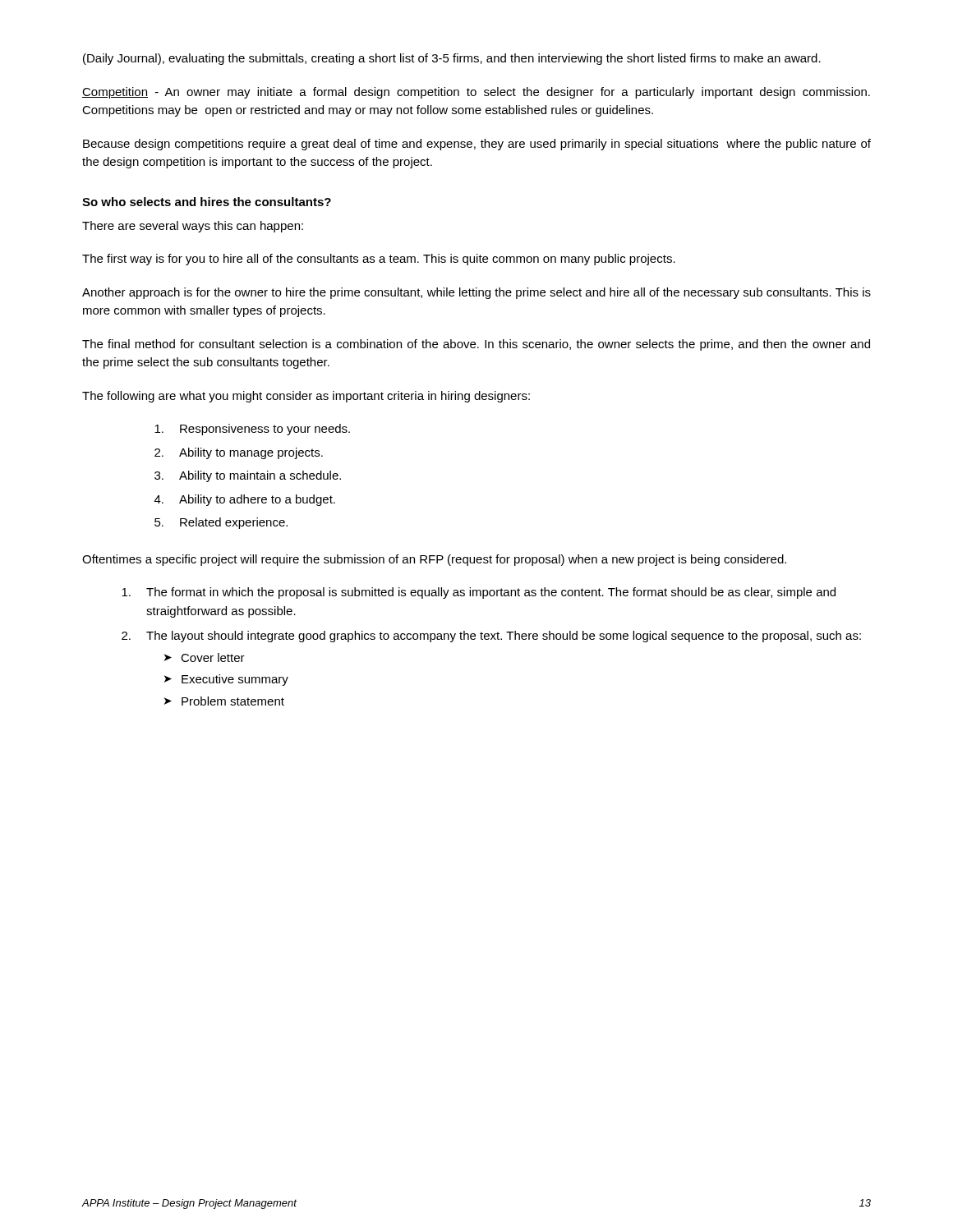Point to the block beginning "Competition - An owner"
This screenshot has width=953, height=1232.
tap(476, 100)
